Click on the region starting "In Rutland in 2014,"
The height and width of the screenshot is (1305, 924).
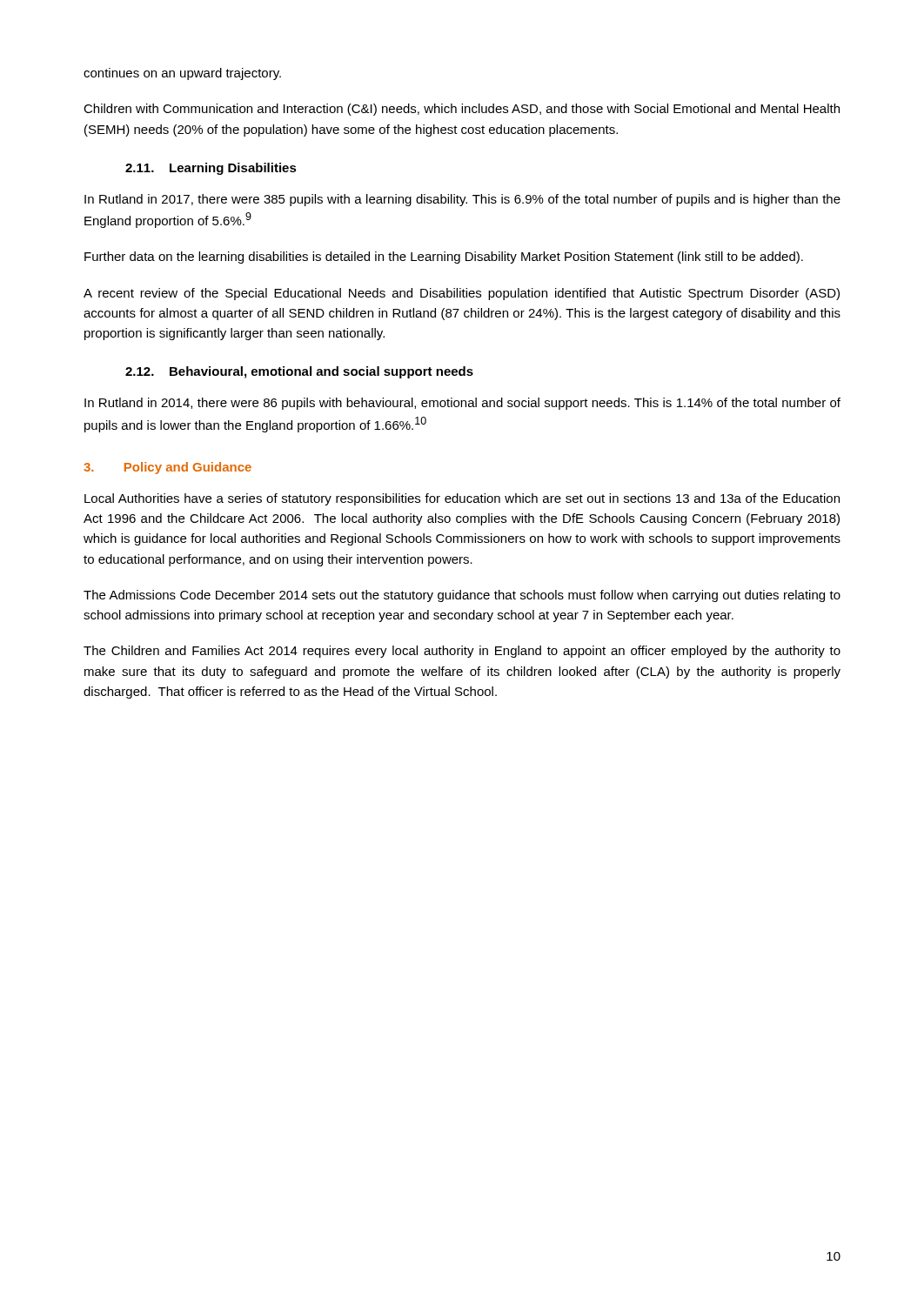462,414
